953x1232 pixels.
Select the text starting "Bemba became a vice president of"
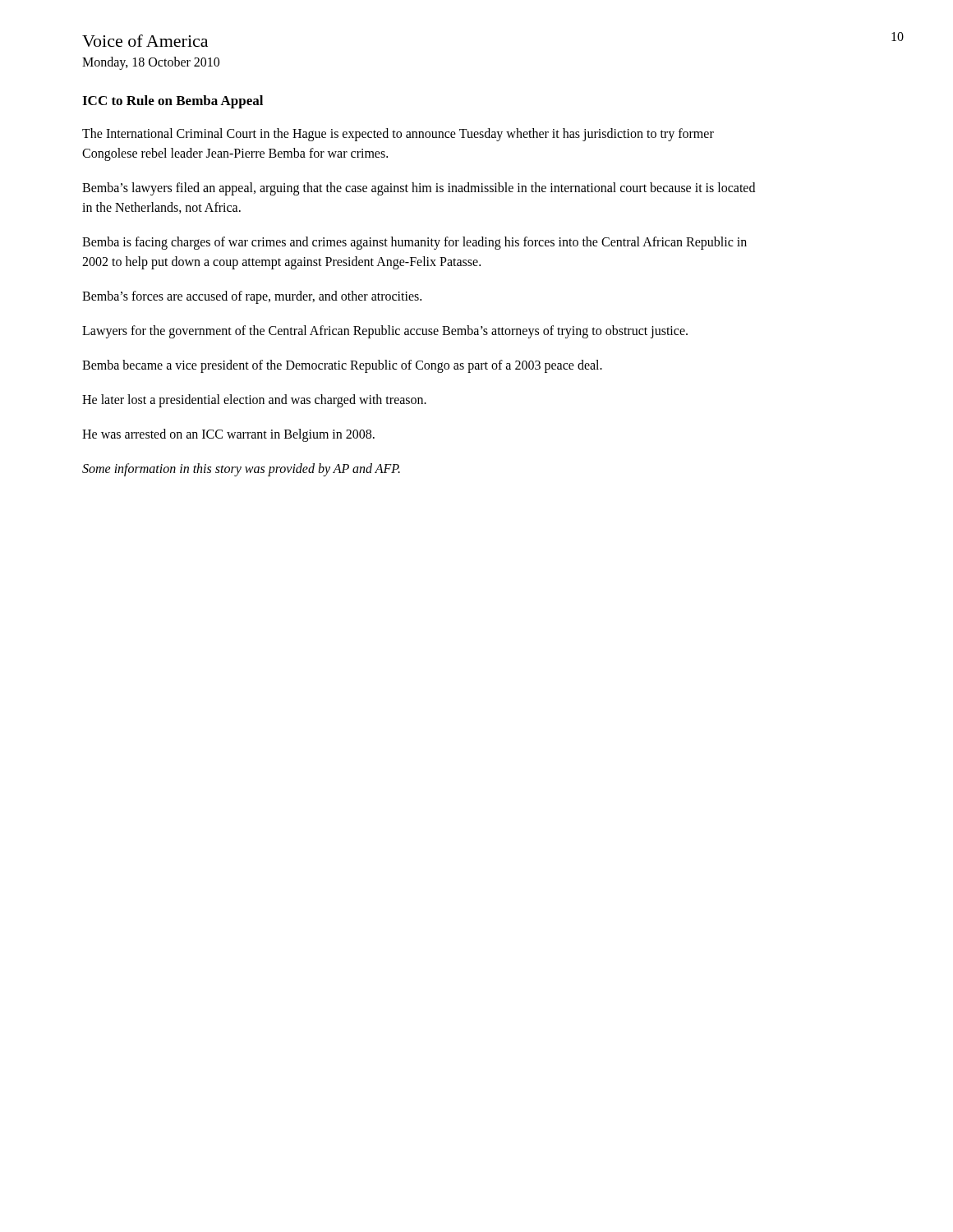(x=342, y=365)
